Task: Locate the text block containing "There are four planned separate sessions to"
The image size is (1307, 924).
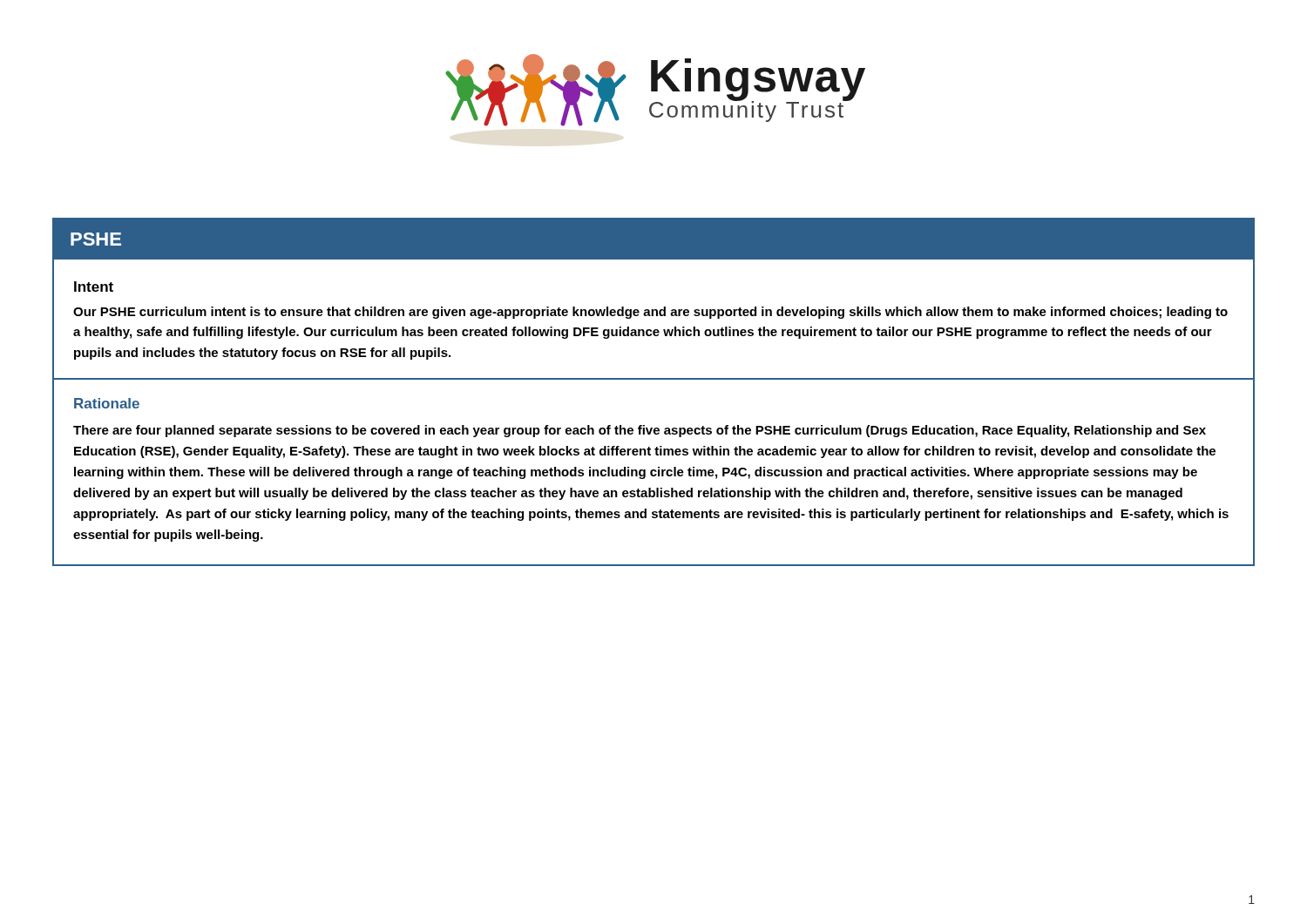Action: click(x=651, y=482)
